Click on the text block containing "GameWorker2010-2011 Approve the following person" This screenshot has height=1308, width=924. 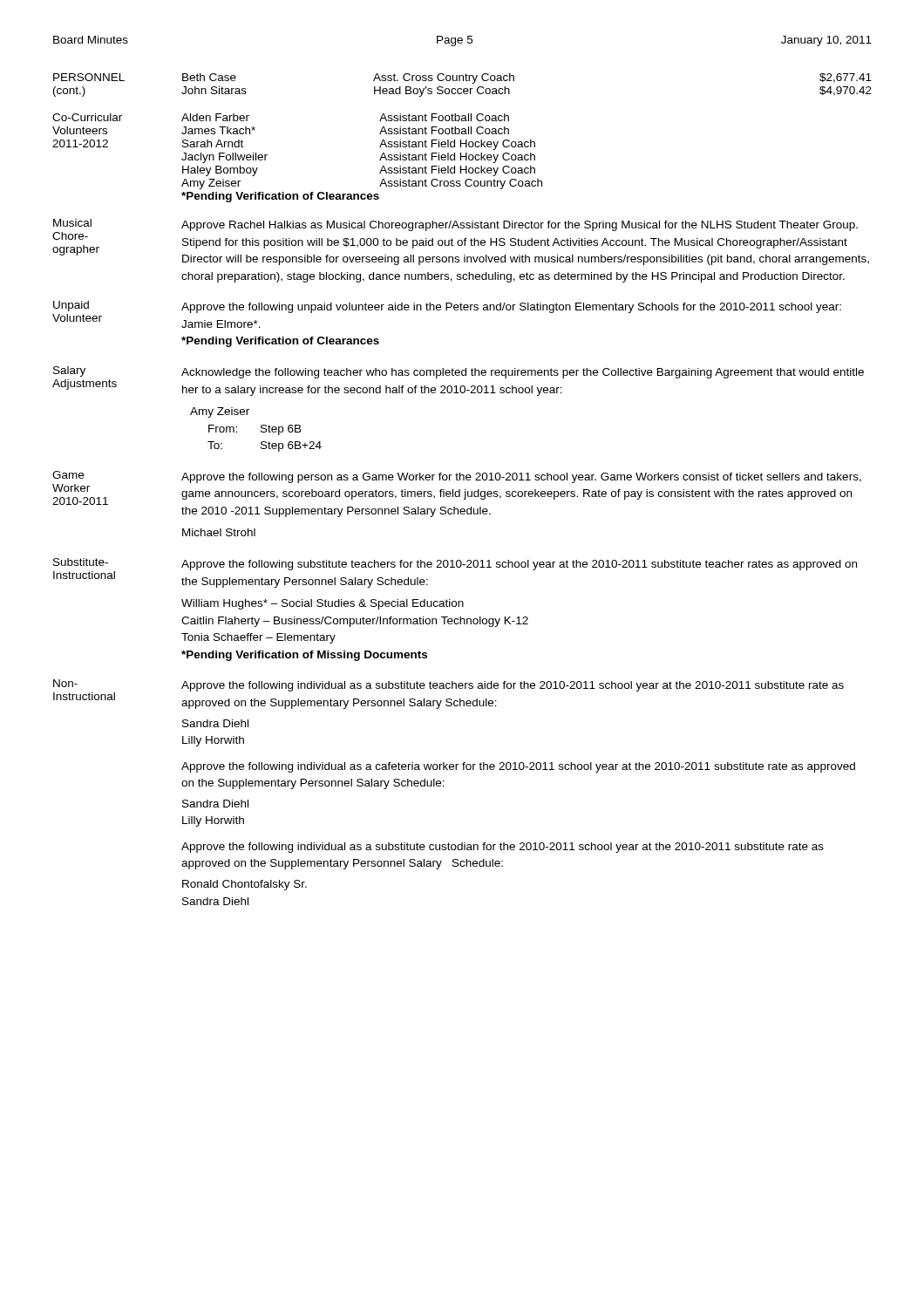point(462,505)
